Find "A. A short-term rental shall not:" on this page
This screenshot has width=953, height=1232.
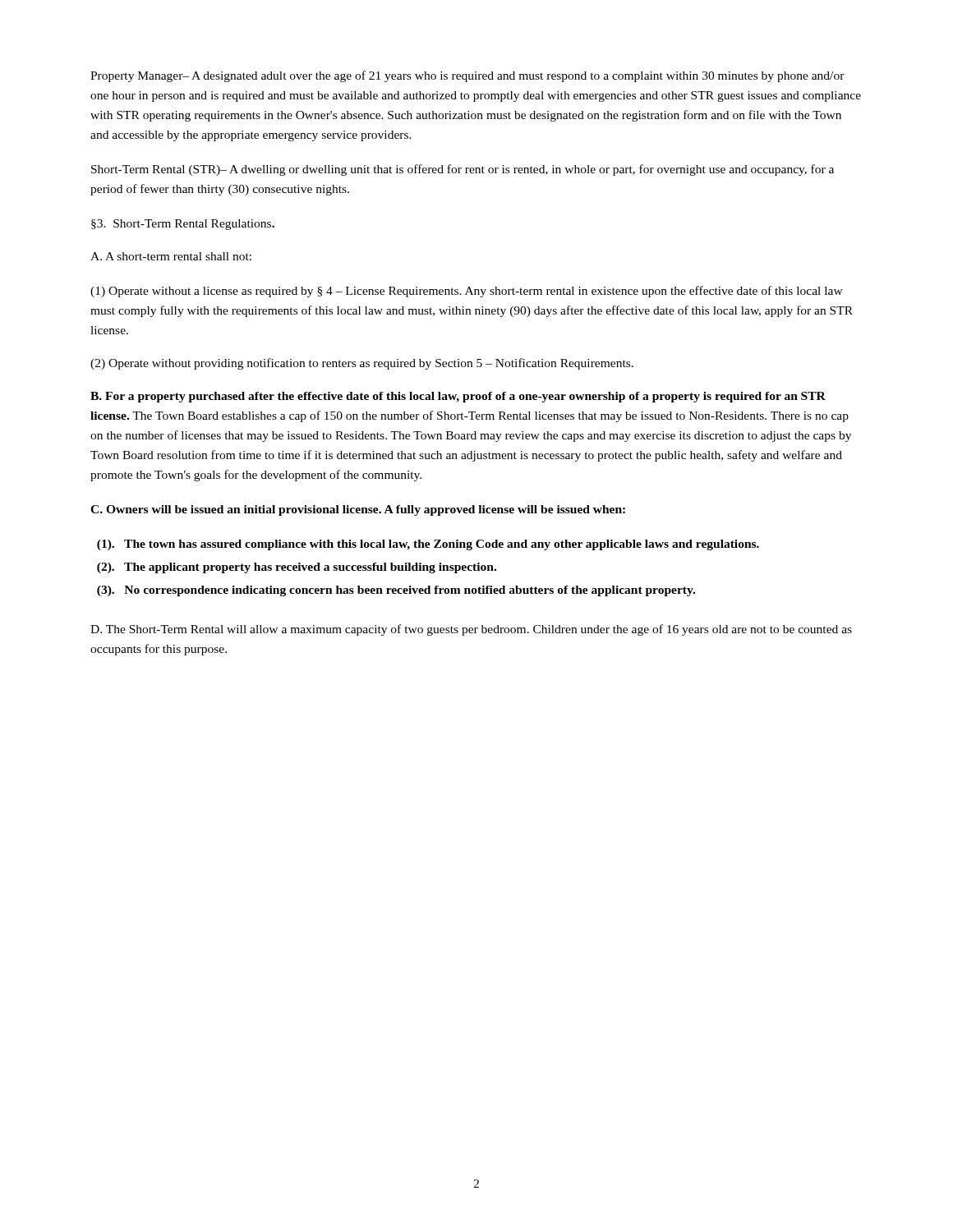(x=171, y=256)
